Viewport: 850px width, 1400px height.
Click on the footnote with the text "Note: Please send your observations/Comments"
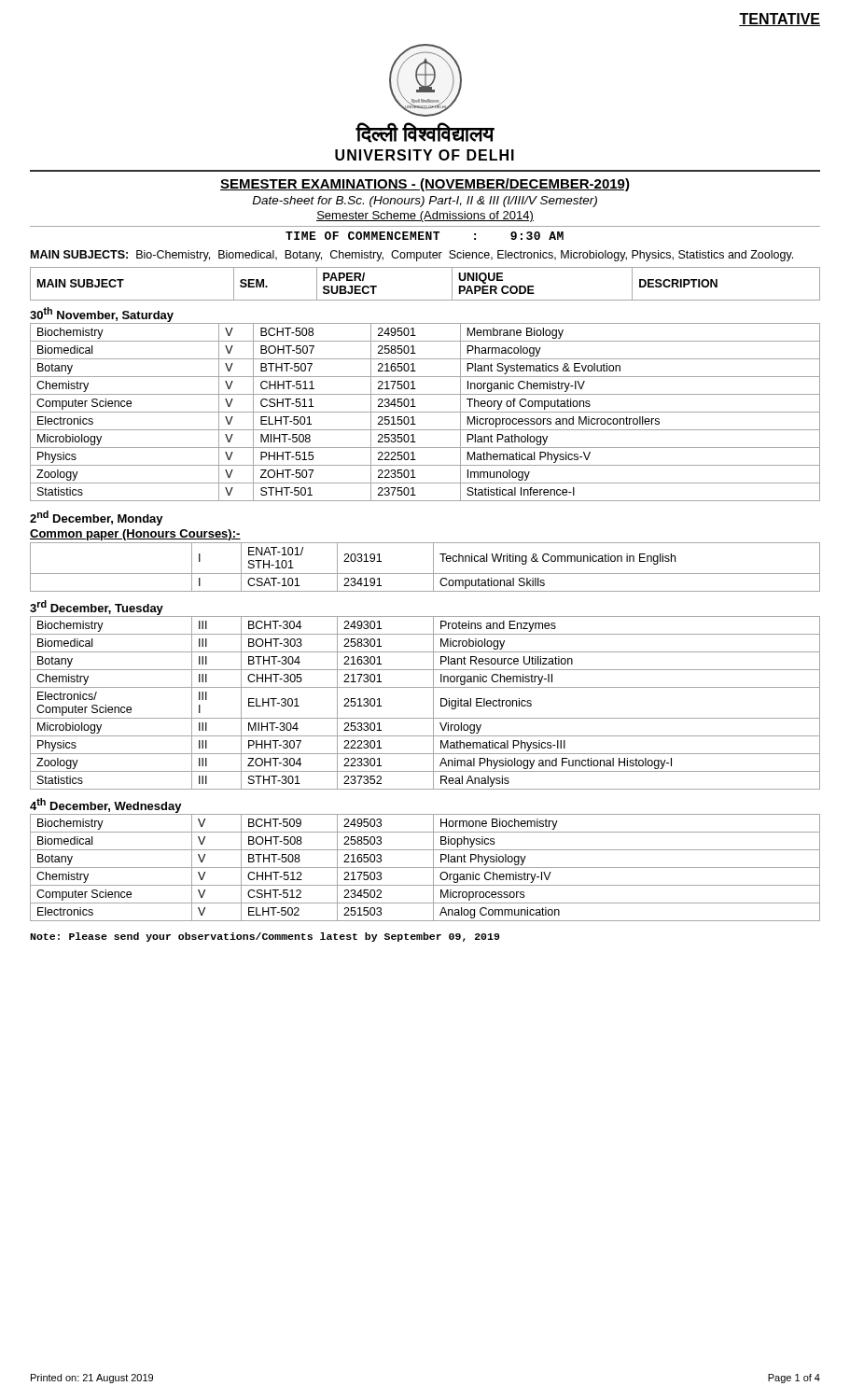tap(265, 937)
